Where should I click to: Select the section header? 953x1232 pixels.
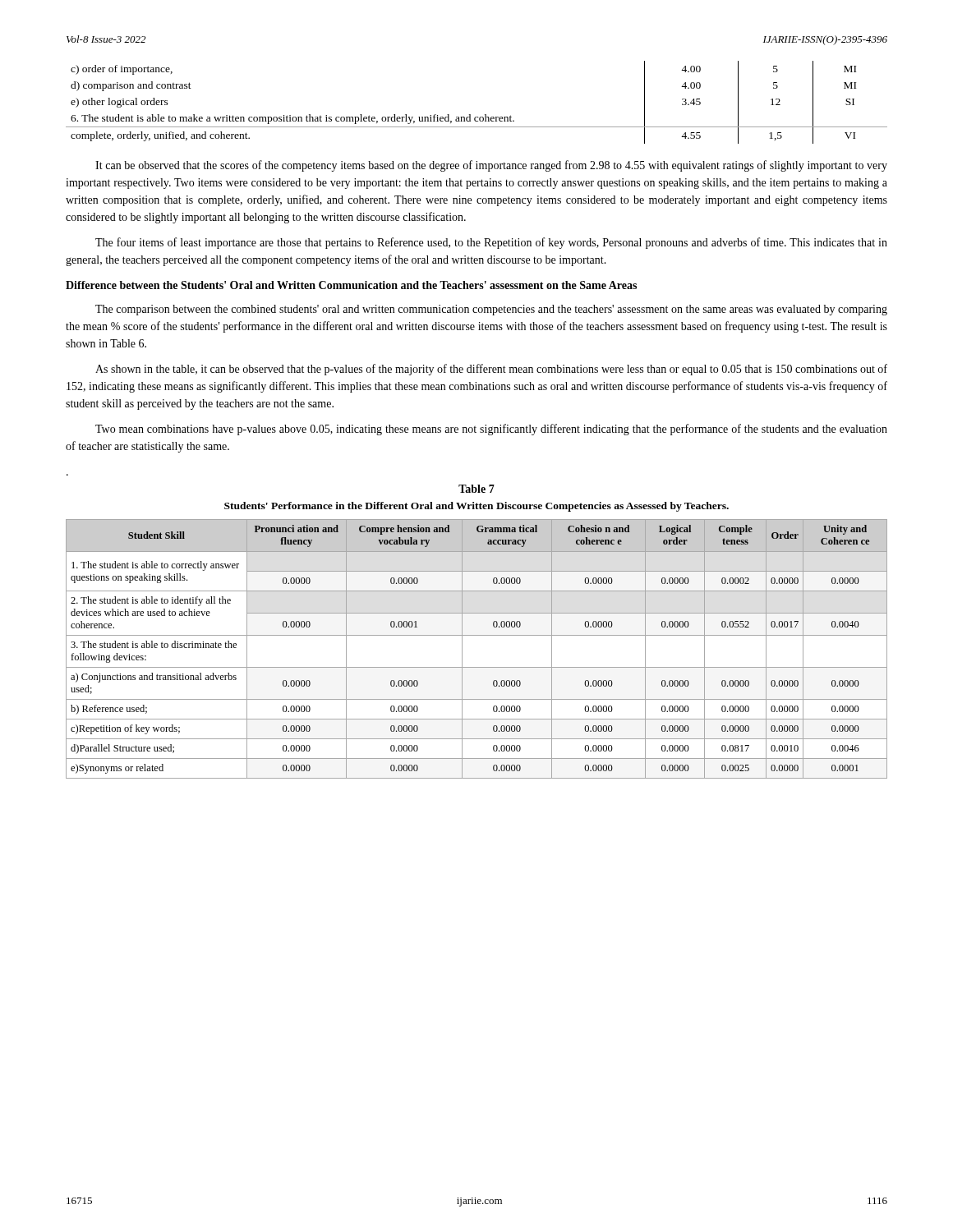point(476,285)
